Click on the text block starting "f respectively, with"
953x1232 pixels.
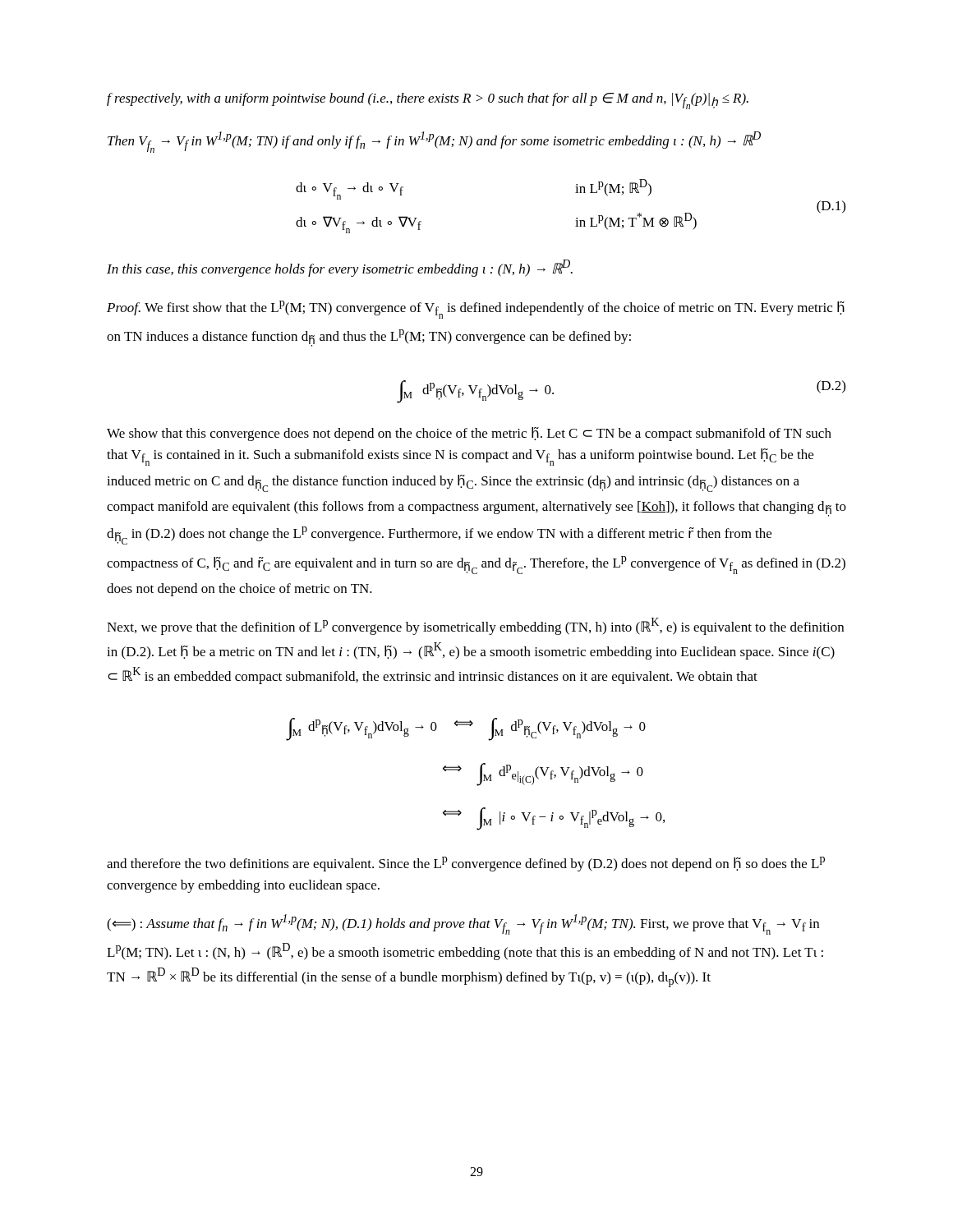click(x=476, y=101)
